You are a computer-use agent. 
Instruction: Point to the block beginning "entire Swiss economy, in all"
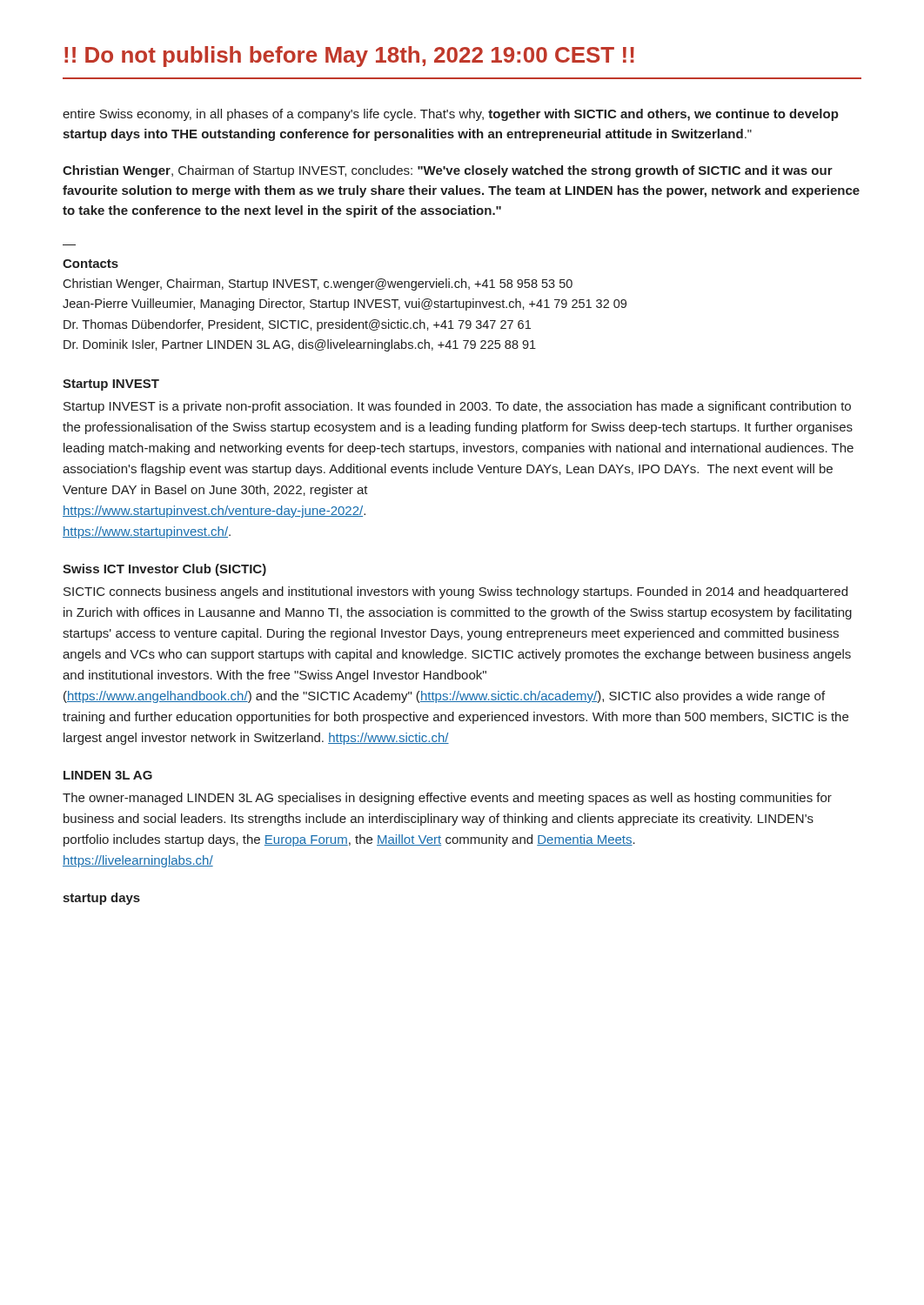451,124
